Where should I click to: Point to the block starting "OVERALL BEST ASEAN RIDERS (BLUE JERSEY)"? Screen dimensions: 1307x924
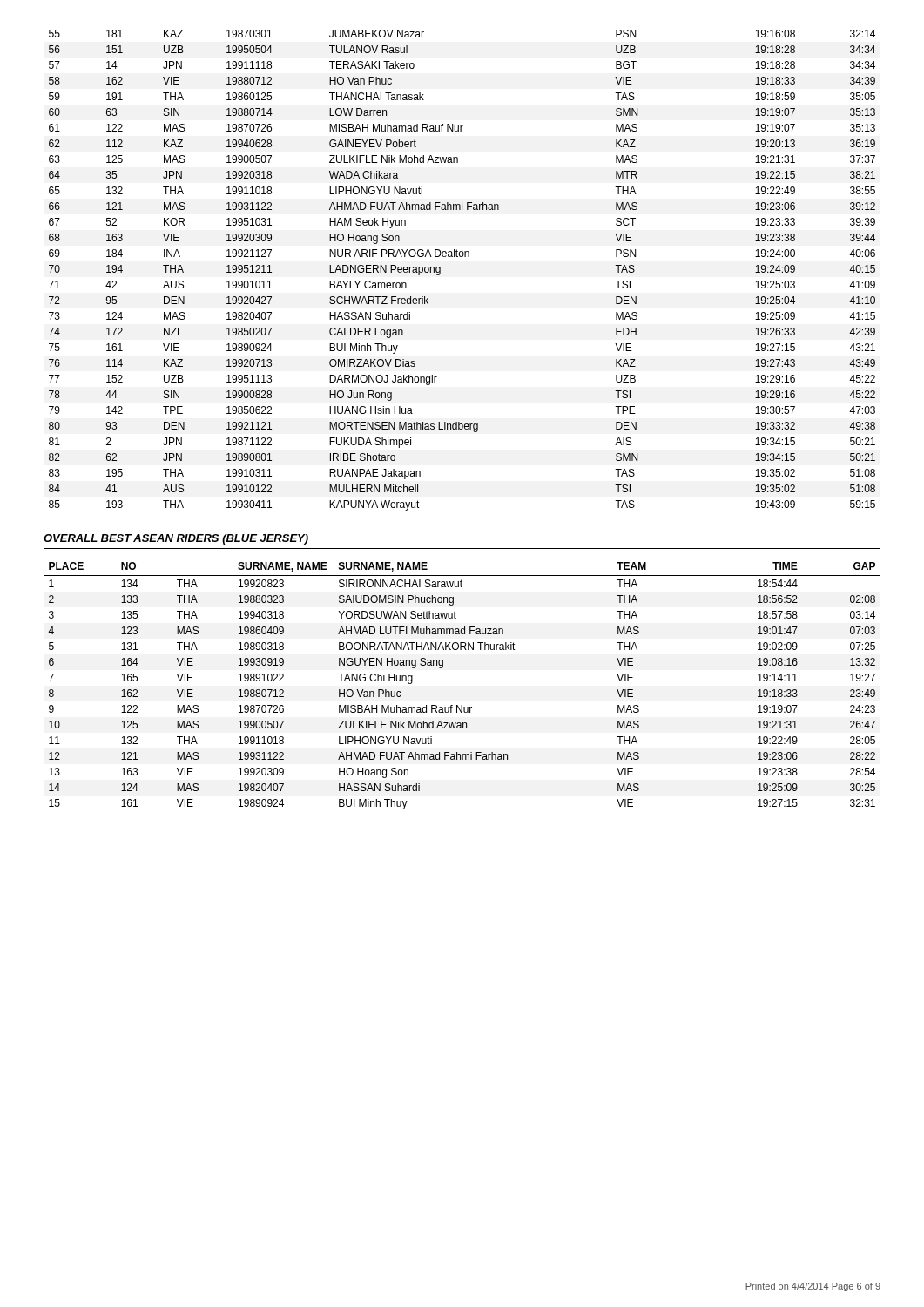176,538
